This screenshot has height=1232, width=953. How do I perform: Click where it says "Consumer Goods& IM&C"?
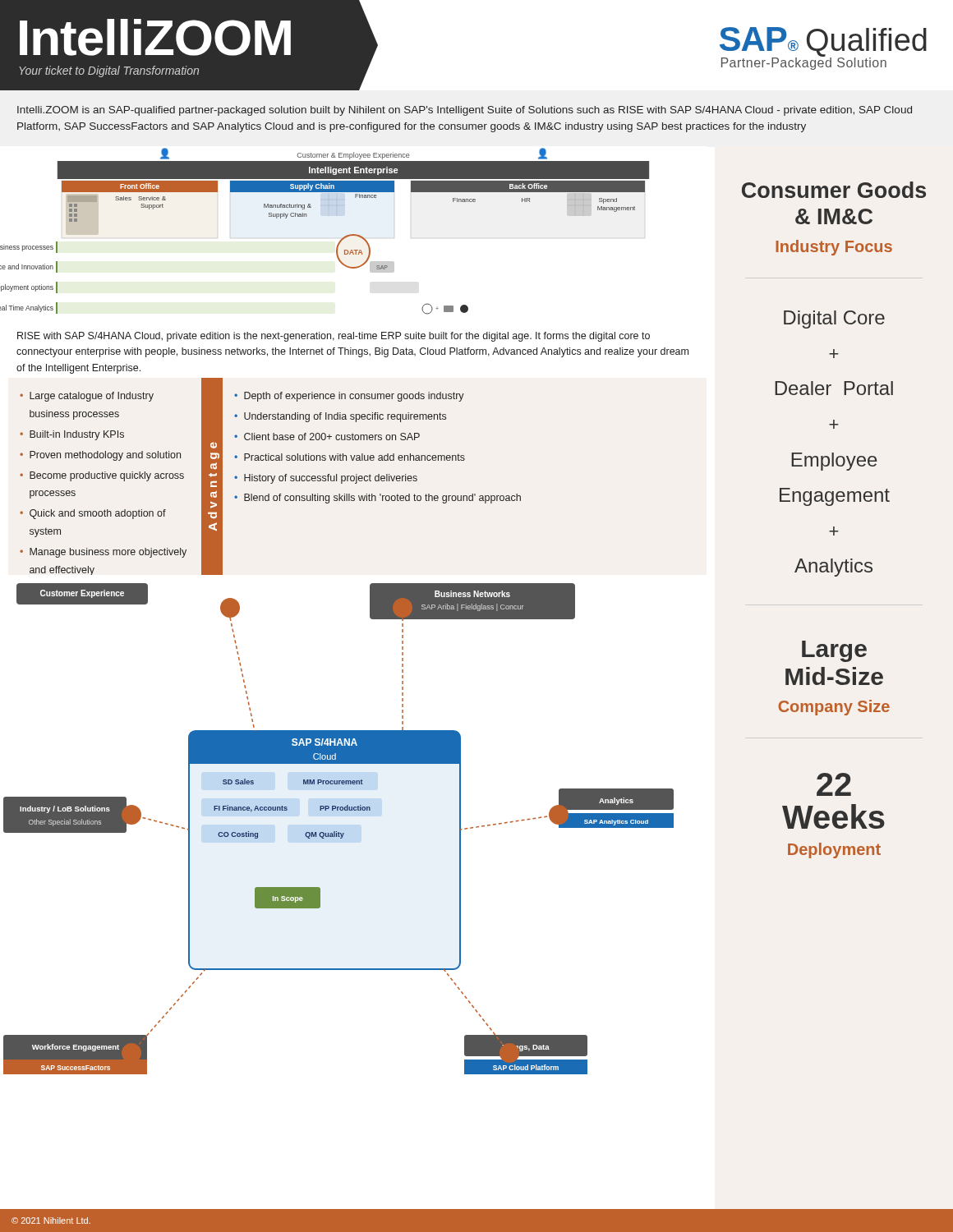834,204
